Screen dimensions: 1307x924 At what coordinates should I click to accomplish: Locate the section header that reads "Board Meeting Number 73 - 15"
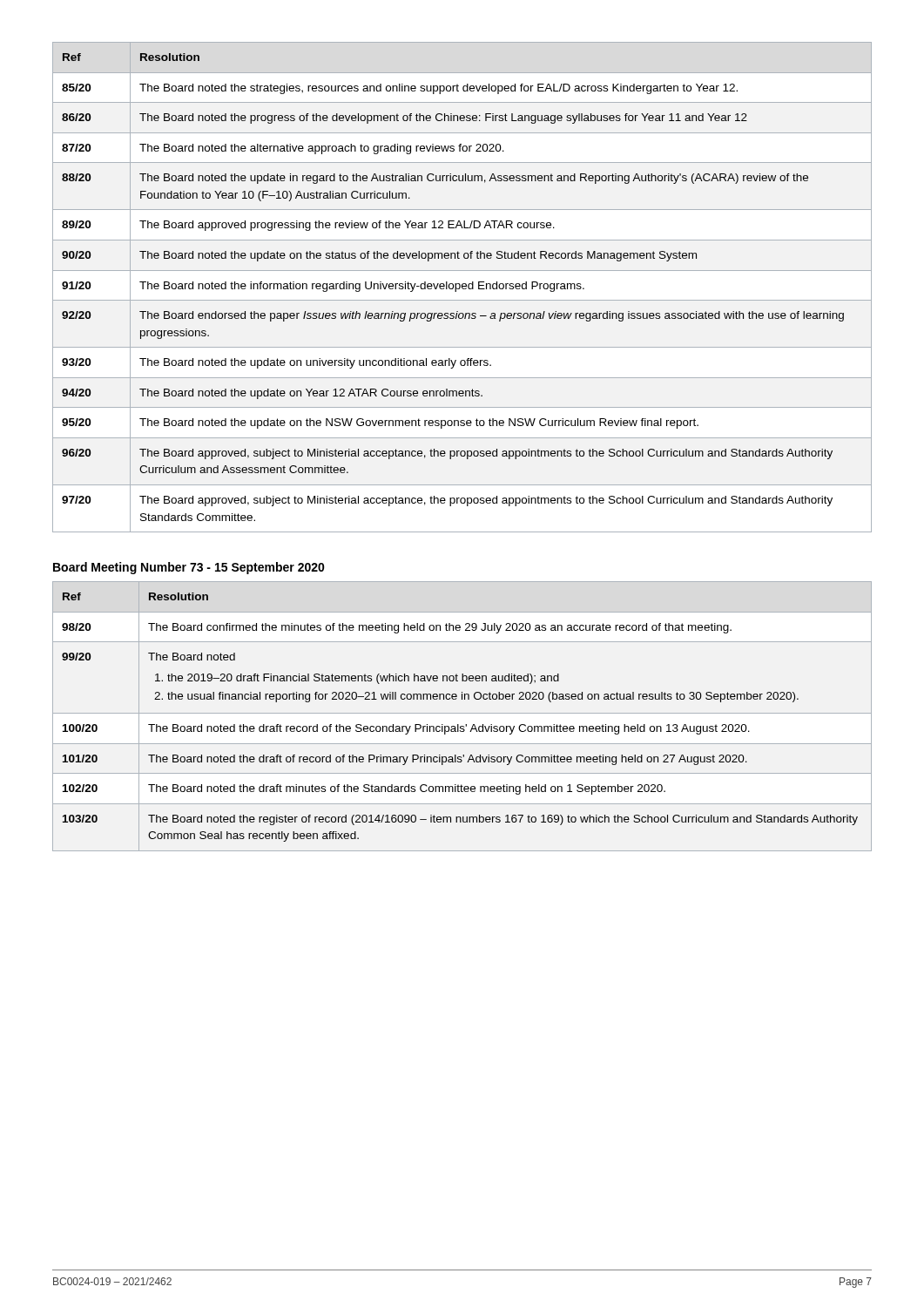[188, 567]
